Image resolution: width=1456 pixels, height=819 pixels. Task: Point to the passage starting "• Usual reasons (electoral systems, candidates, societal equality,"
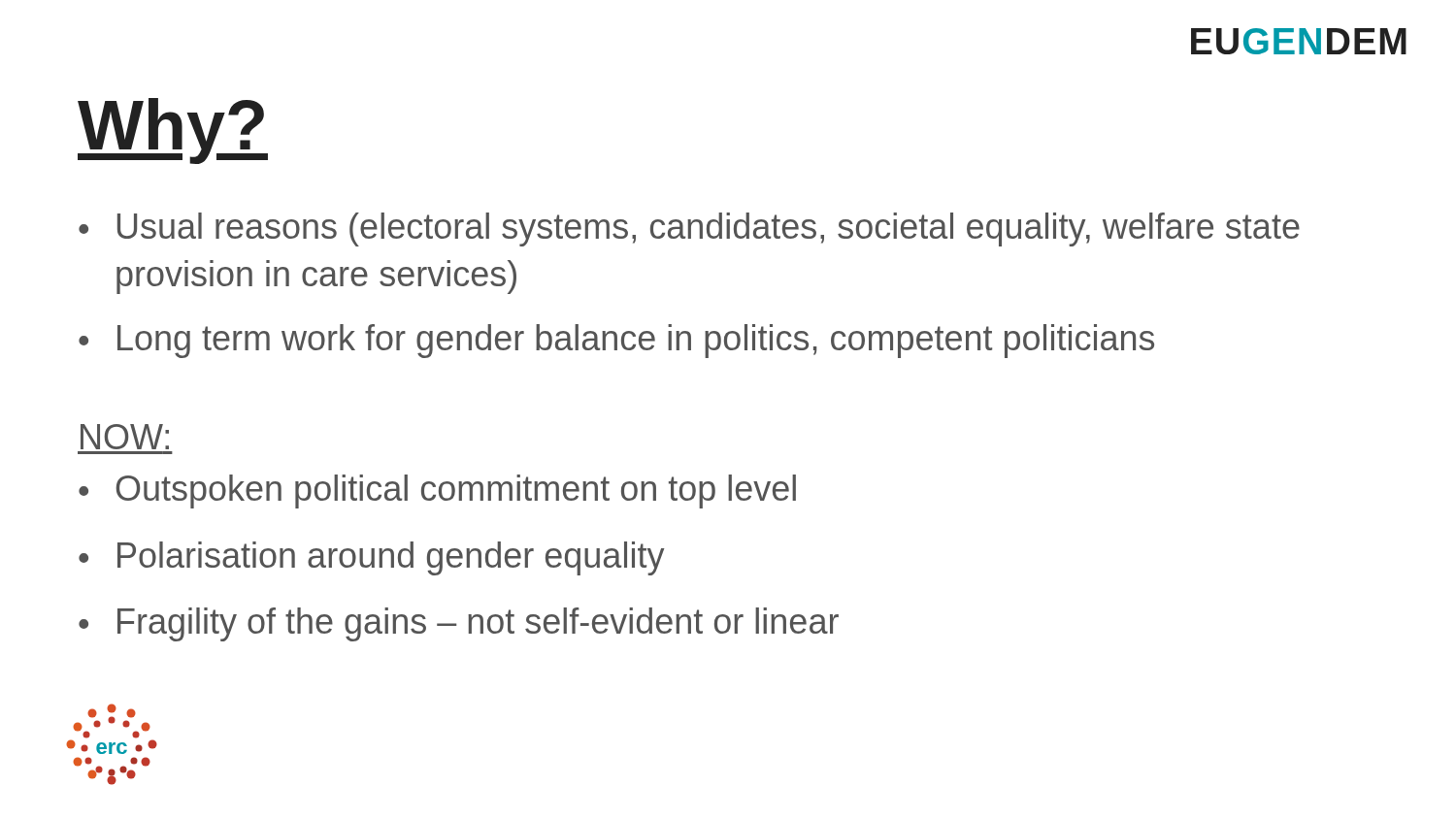pyautogui.click(x=728, y=251)
